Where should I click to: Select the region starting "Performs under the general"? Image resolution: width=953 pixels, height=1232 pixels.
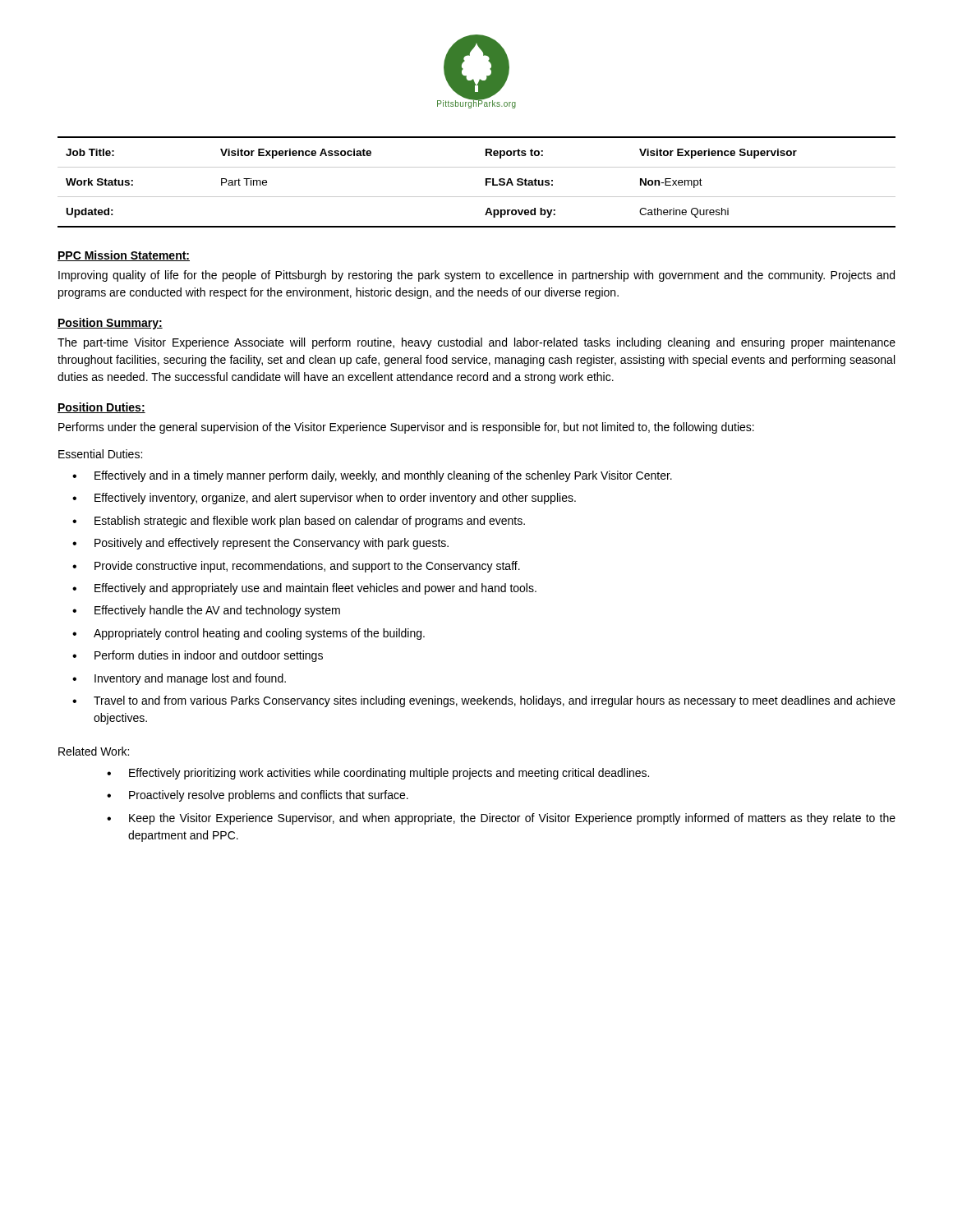pos(406,427)
